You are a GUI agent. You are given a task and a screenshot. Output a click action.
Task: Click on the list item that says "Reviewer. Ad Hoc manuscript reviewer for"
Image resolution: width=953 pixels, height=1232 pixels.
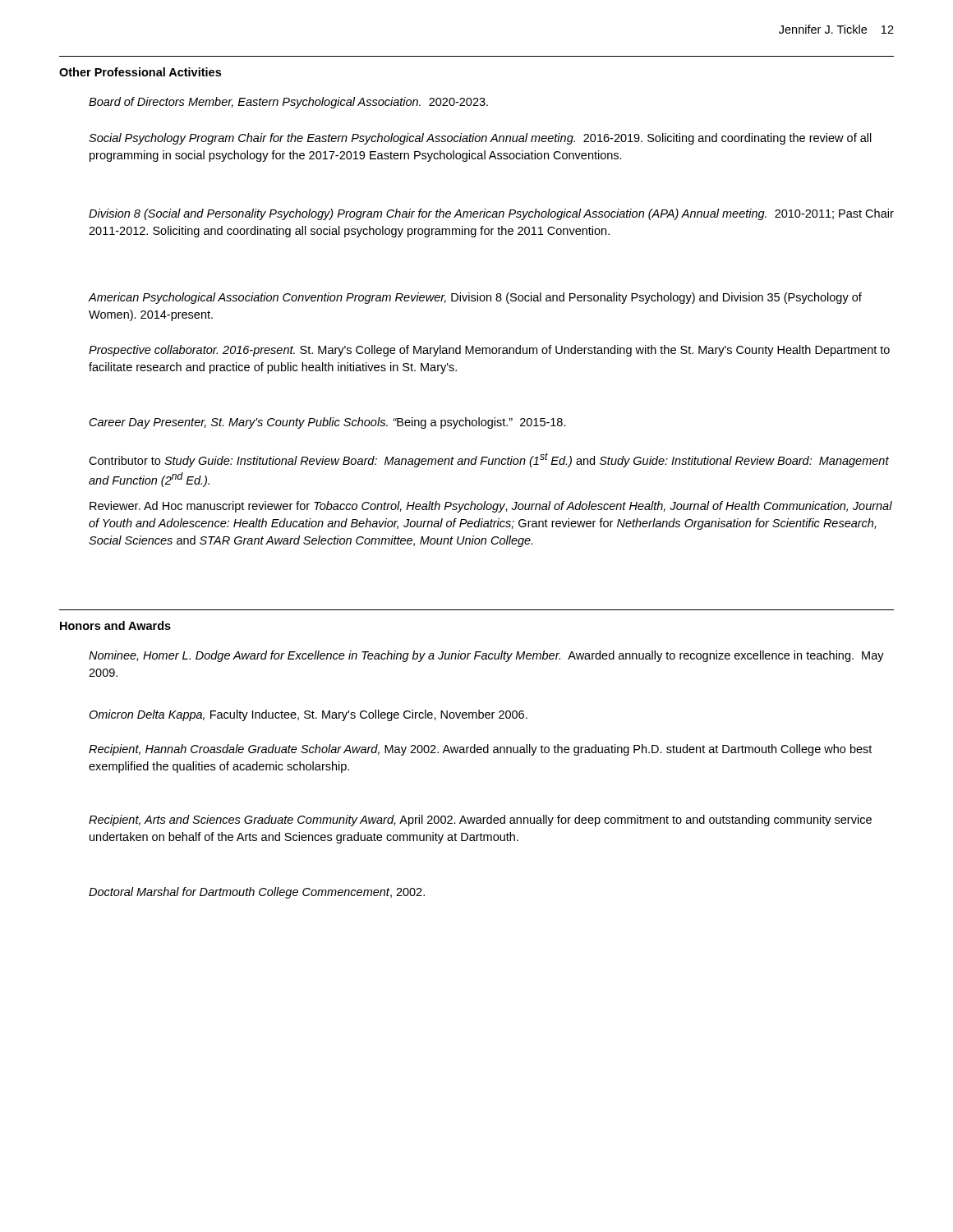491,524
